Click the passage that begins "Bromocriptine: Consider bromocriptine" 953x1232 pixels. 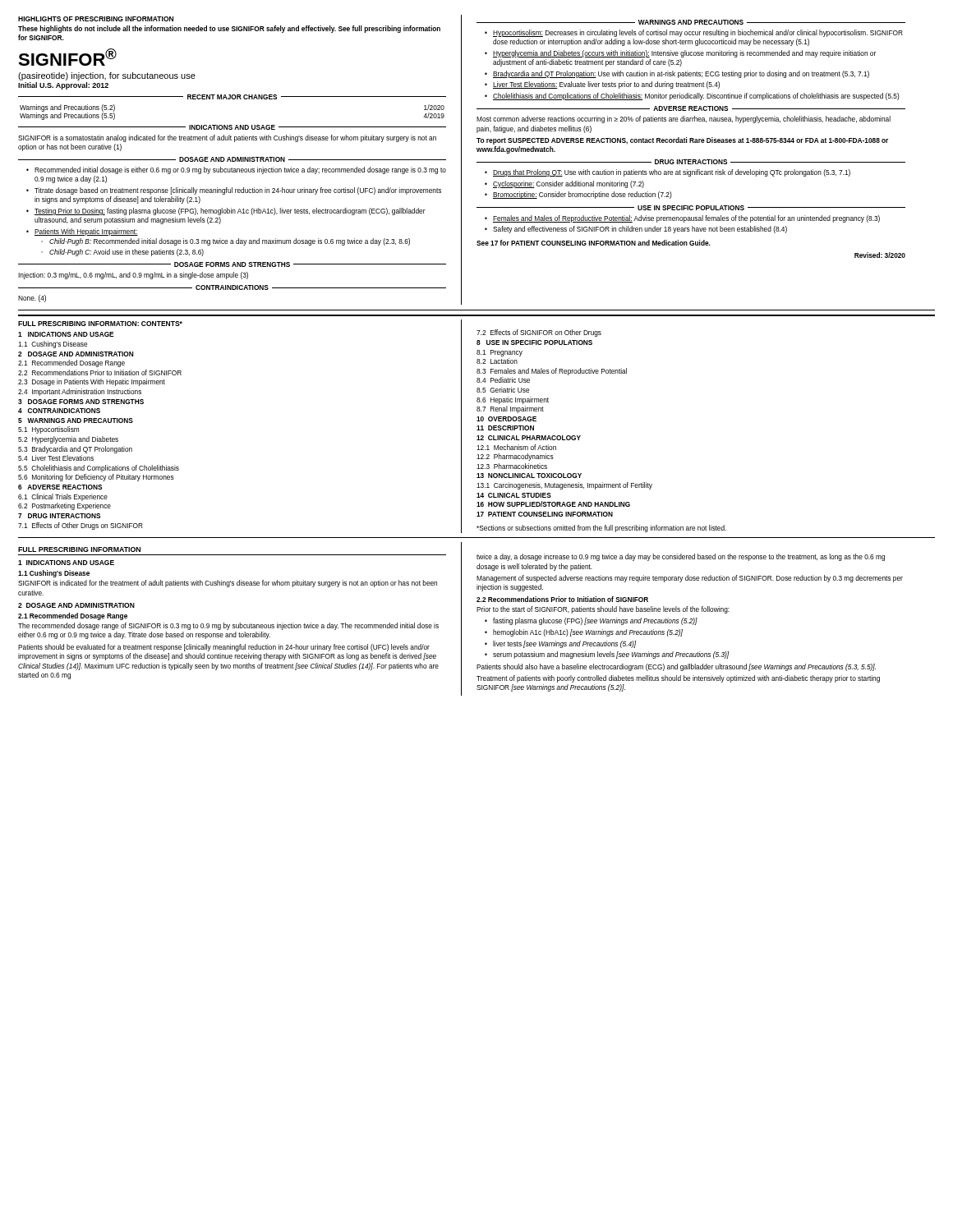click(x=582, y=195)
